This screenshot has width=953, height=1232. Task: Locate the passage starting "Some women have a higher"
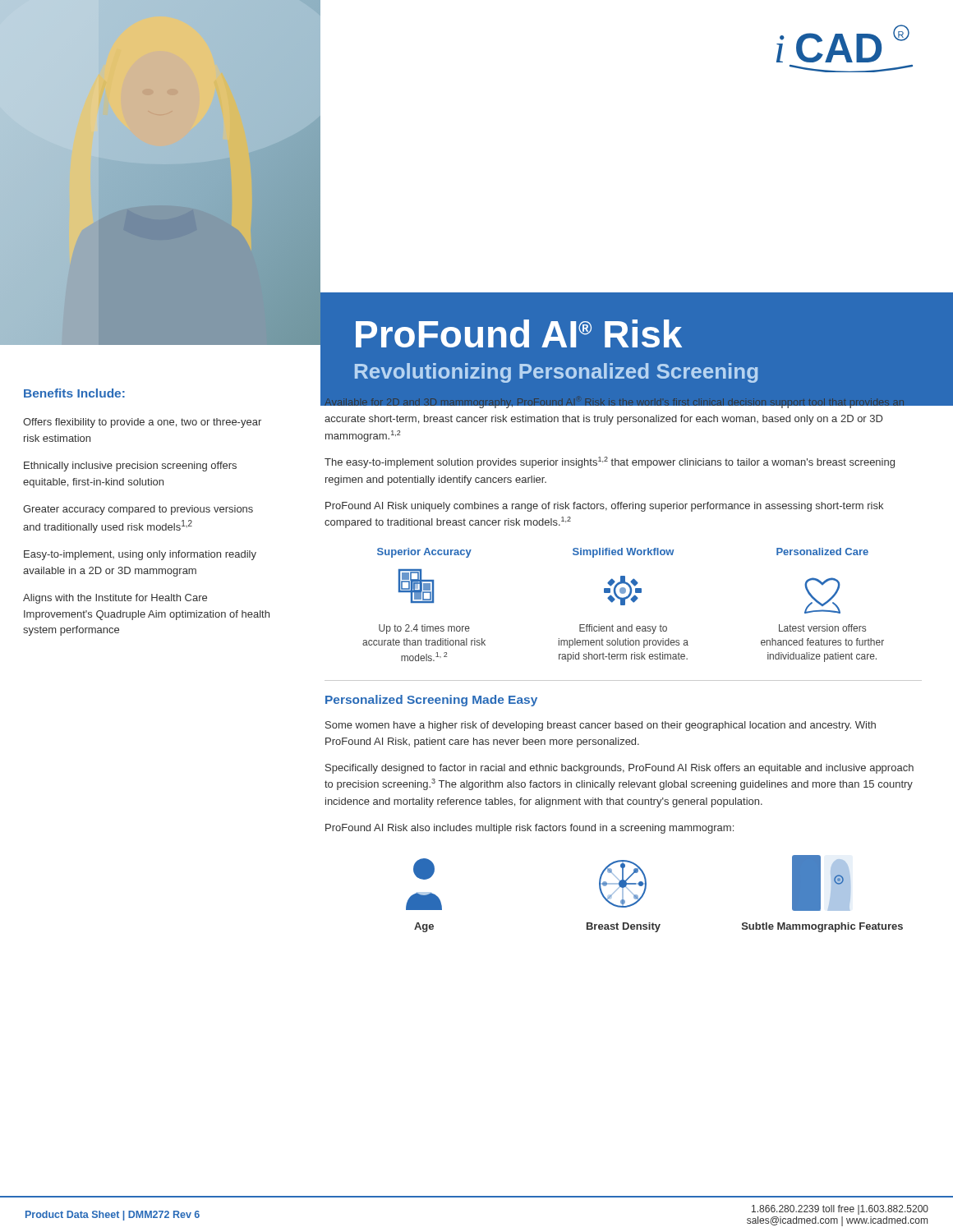[600, 733]
